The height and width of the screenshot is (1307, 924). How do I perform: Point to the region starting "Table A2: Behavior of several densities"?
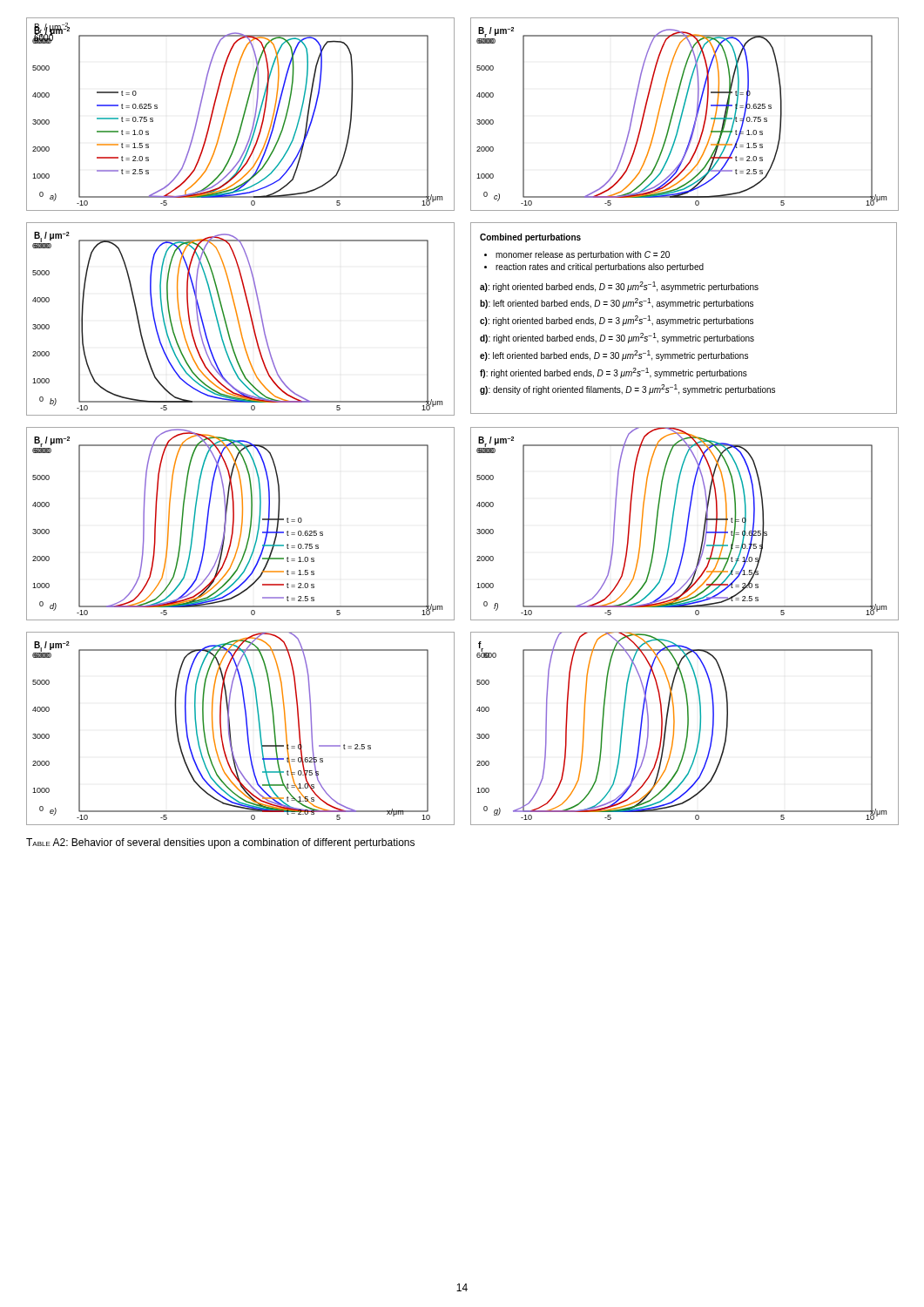coord(221,843)
